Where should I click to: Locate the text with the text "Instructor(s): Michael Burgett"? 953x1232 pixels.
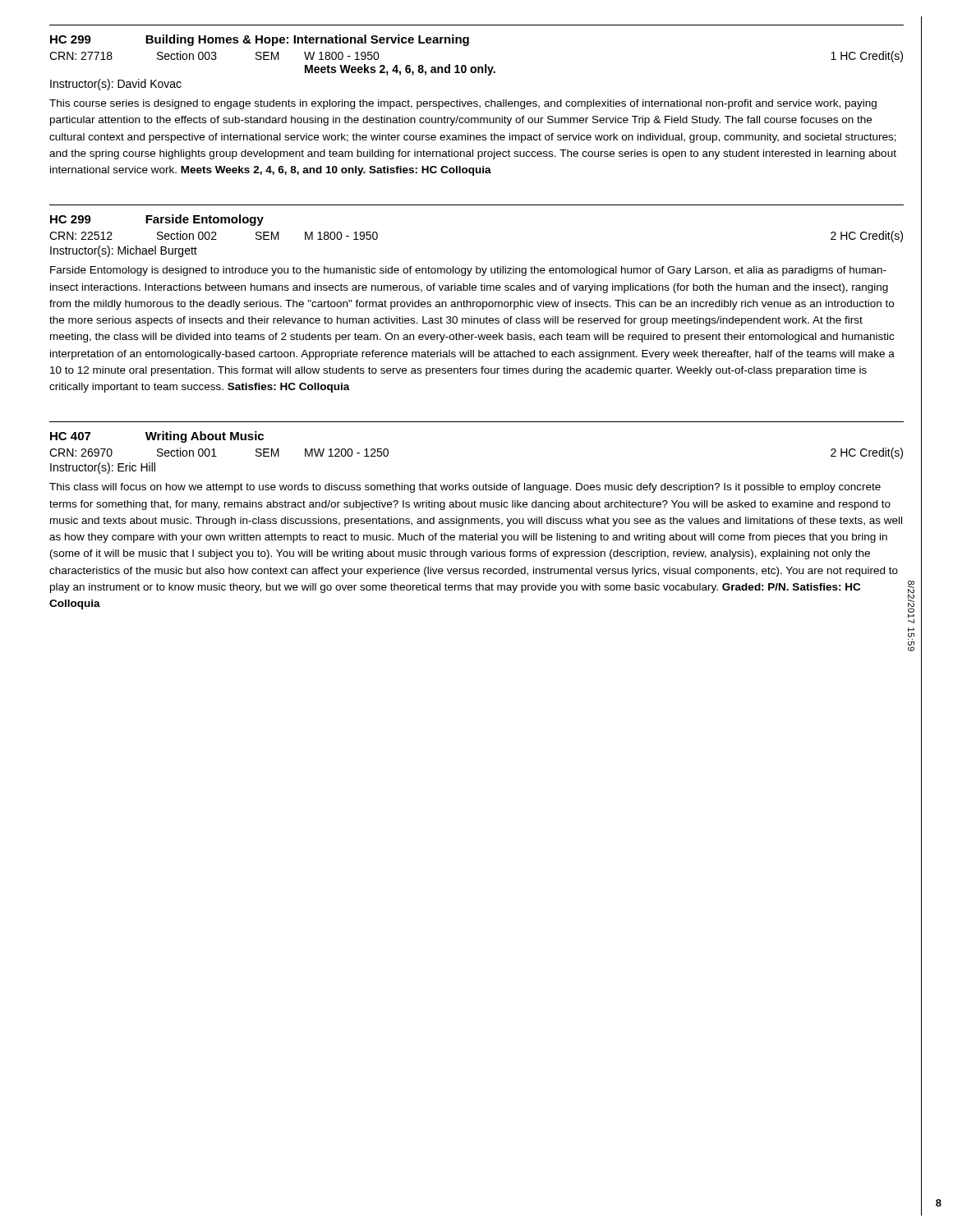tap(123, 251)
